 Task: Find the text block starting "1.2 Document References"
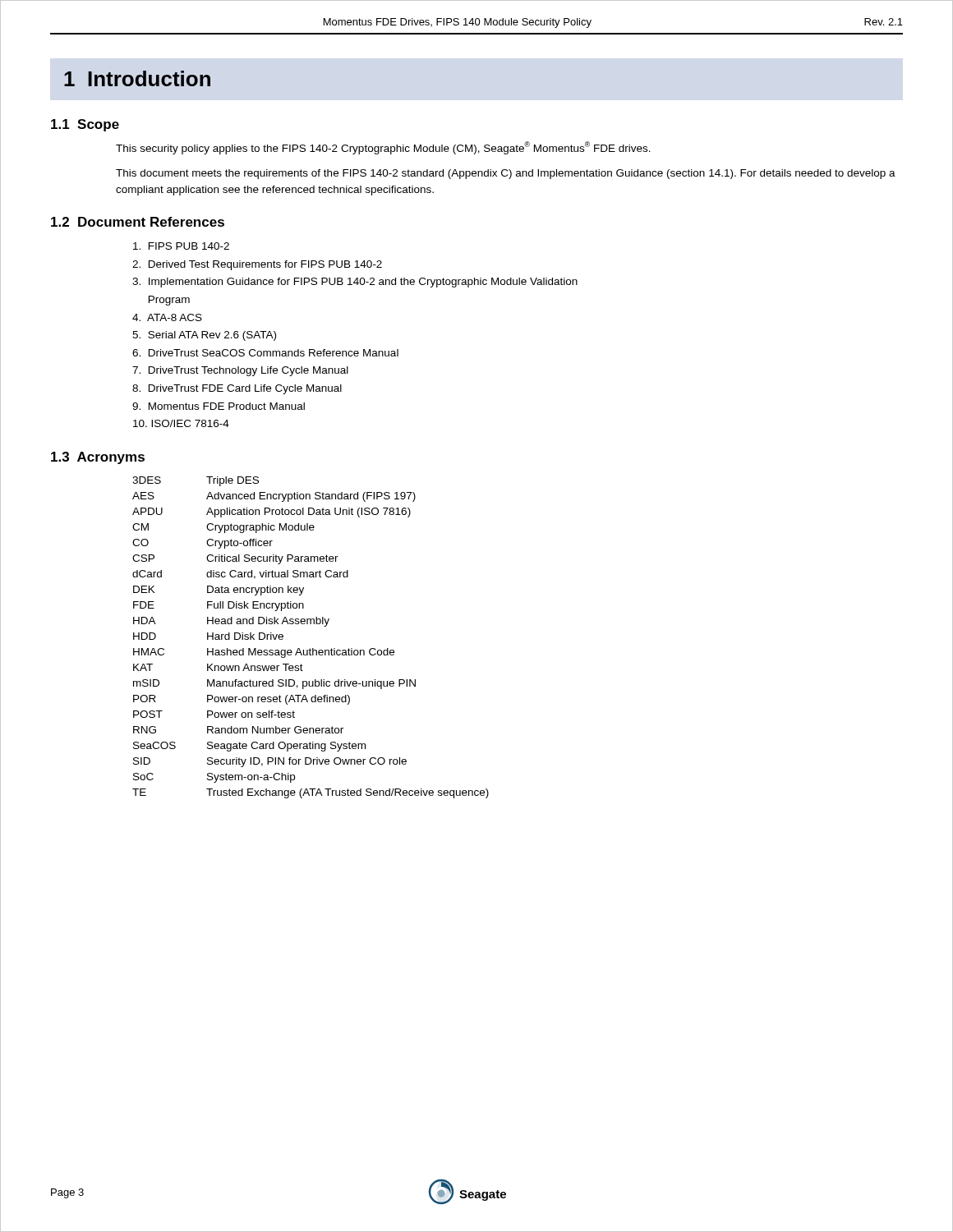click(x=137, y=222)
